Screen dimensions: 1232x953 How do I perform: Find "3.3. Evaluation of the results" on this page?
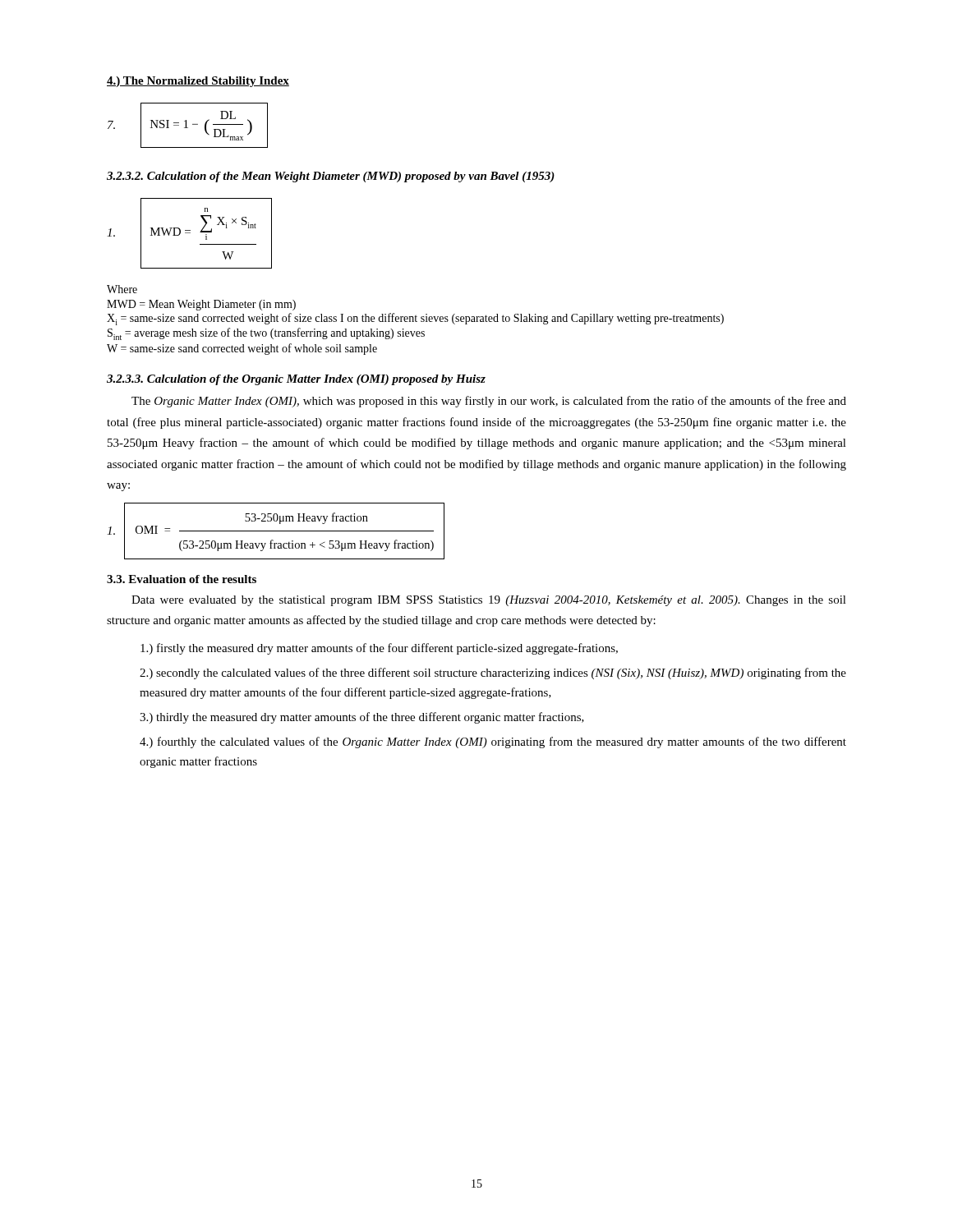point(182,579)
